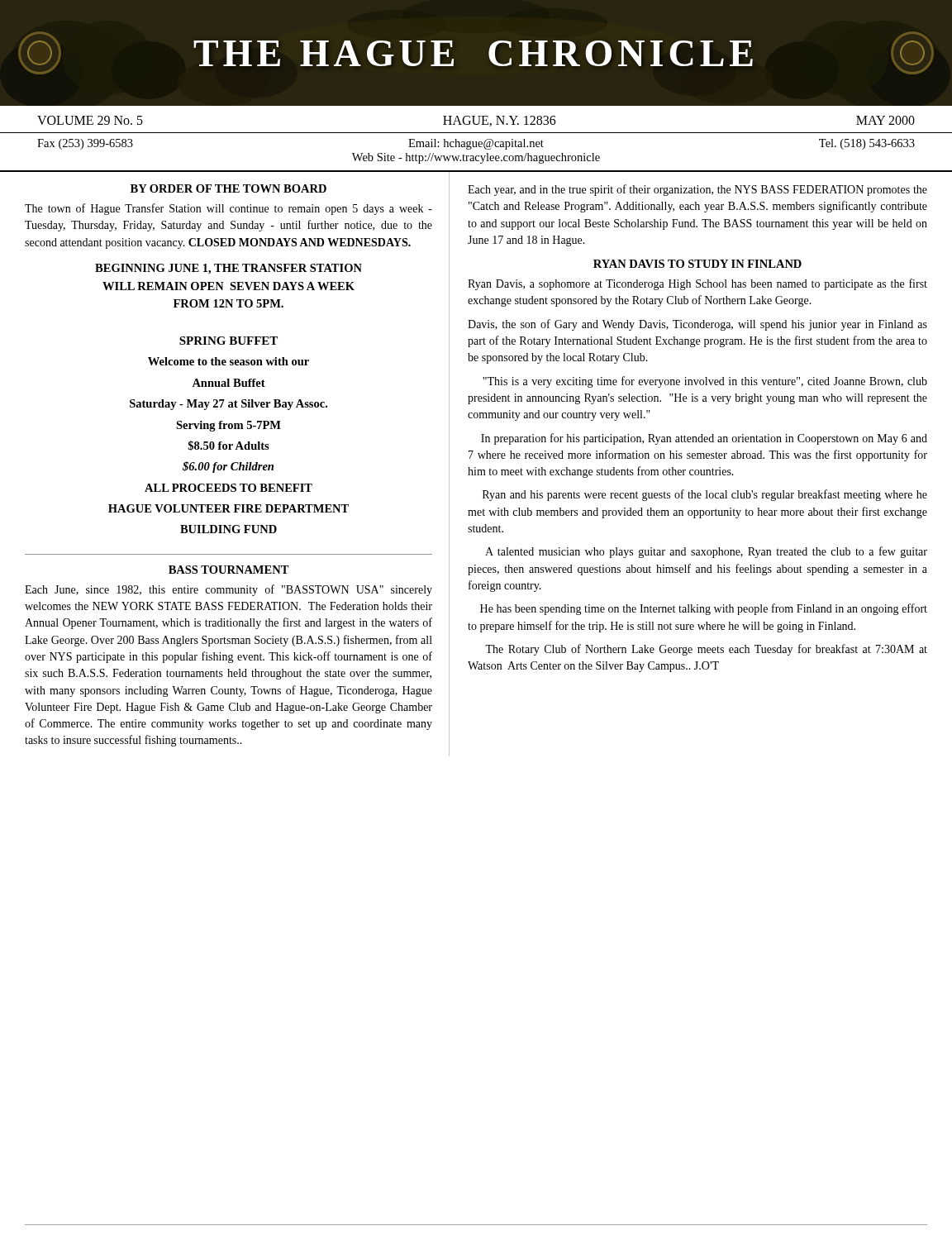Screen dimensions: 1240x952
Task: Find the text block with the text "In preparation for his participation, Ryan"
Action: point(697,455)
